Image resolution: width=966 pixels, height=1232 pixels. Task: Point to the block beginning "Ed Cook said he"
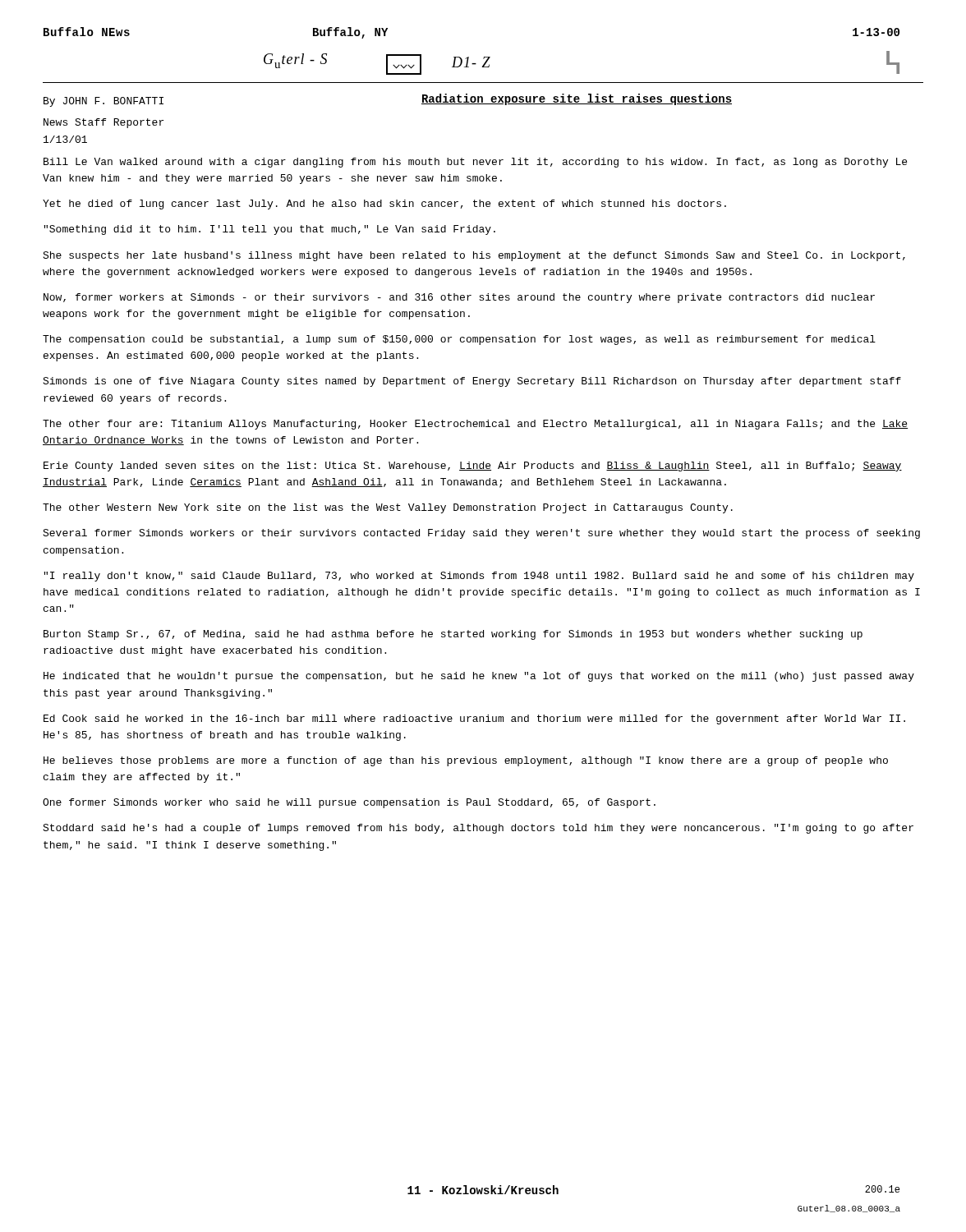point(475,727)
